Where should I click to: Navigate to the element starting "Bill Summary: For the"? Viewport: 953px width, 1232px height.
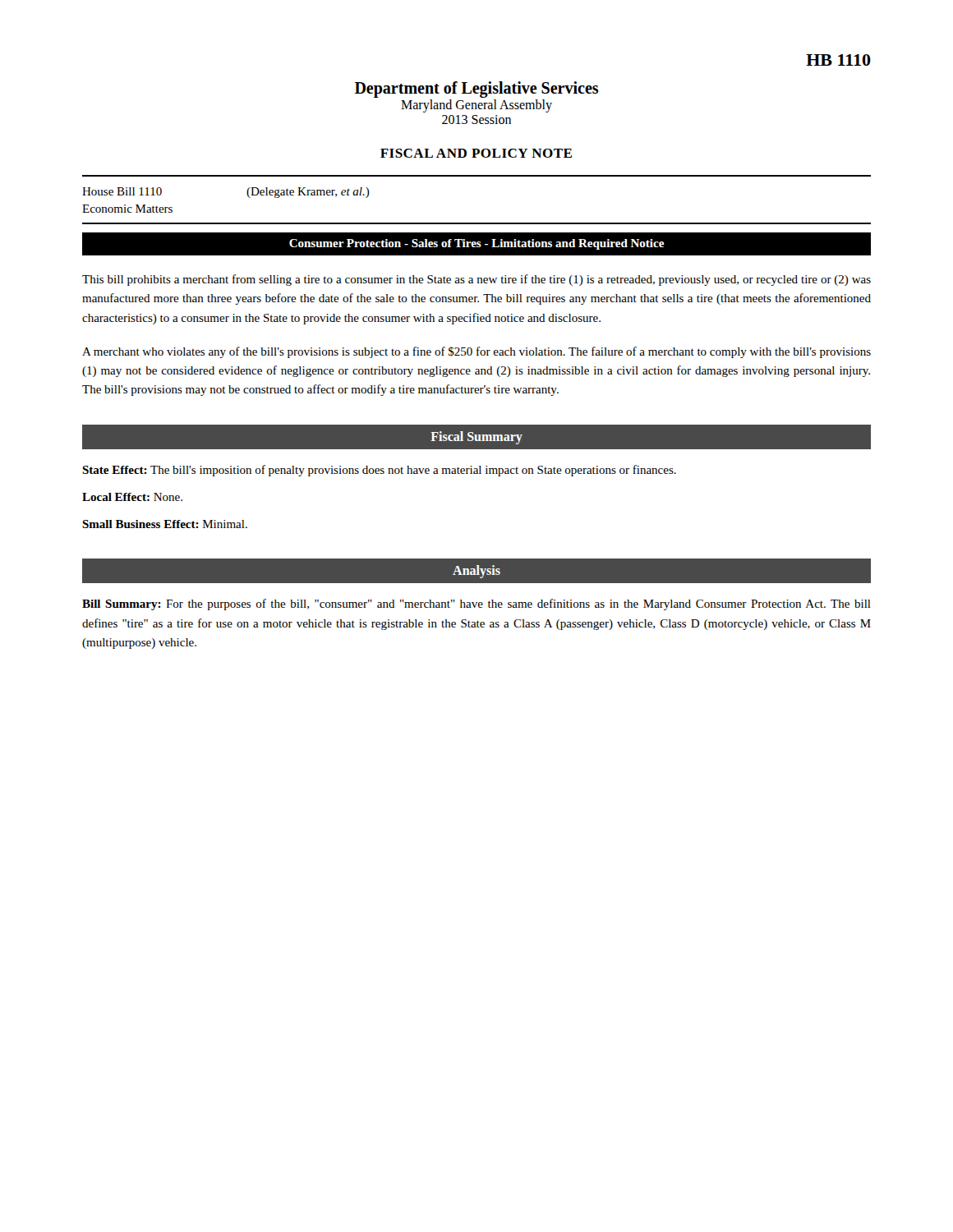476,623
